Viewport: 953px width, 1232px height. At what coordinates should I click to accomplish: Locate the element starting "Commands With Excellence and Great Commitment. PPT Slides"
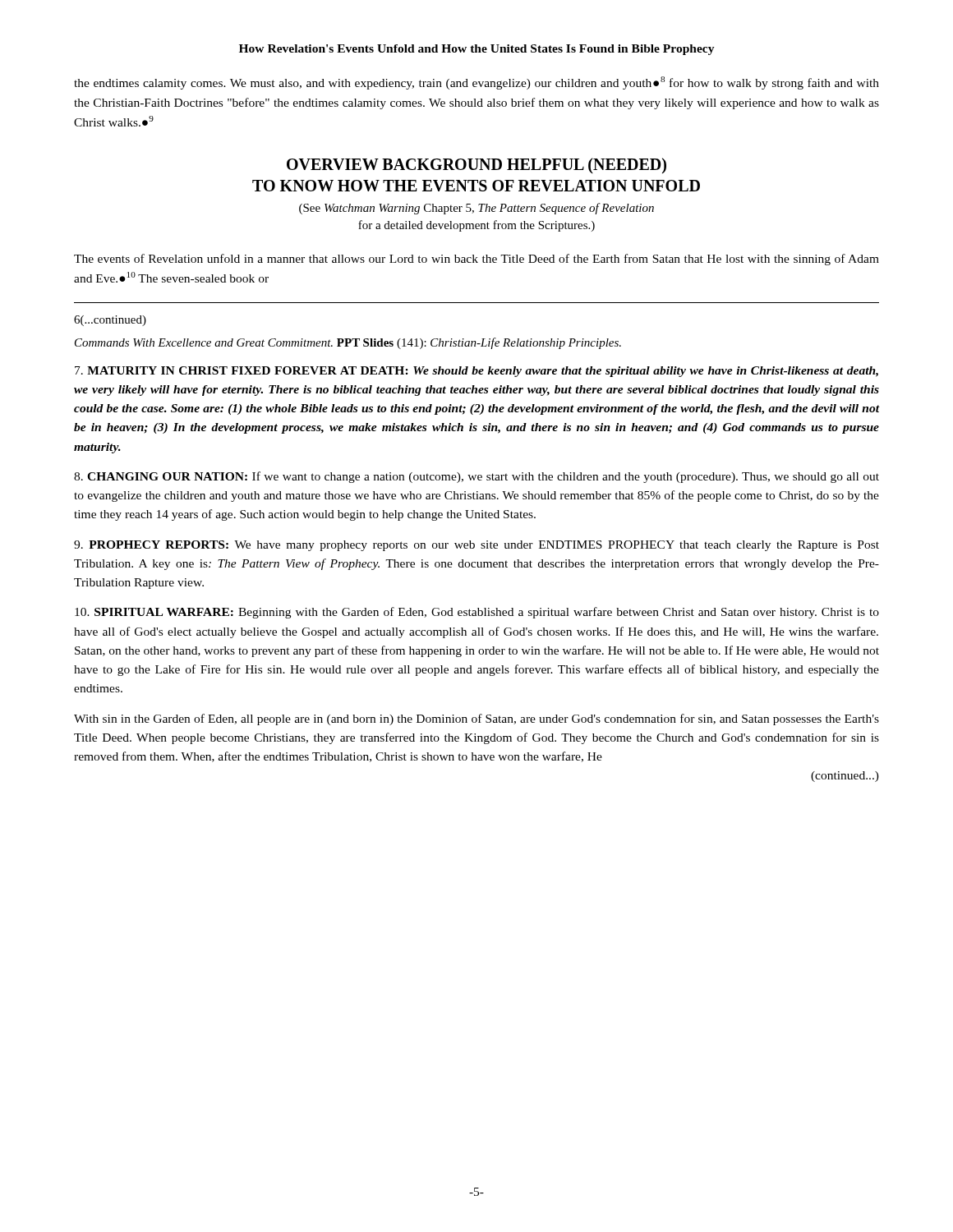point(348,342)
